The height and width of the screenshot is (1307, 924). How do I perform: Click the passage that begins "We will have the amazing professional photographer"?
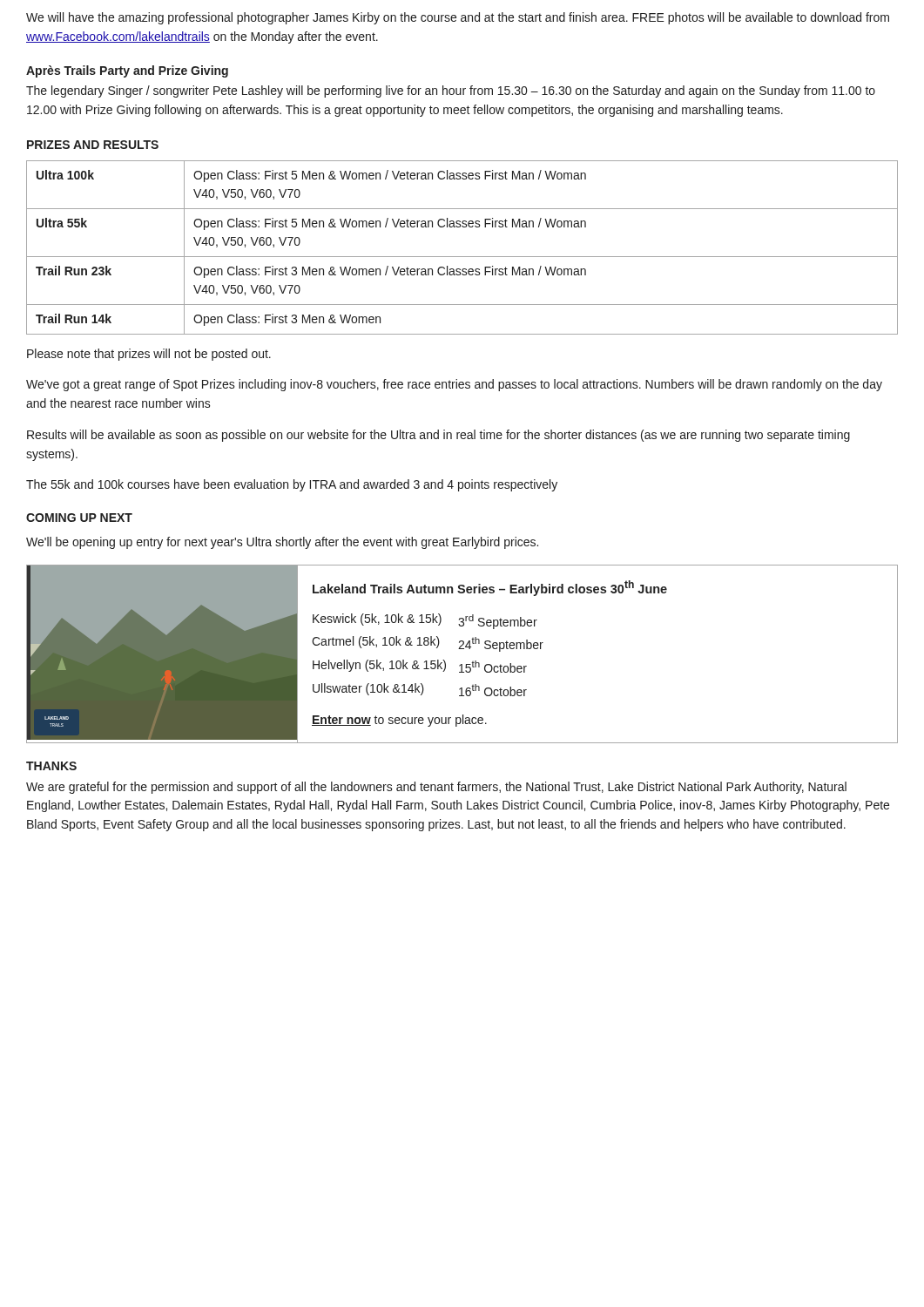pyautogui.click(x=458, y=27)
